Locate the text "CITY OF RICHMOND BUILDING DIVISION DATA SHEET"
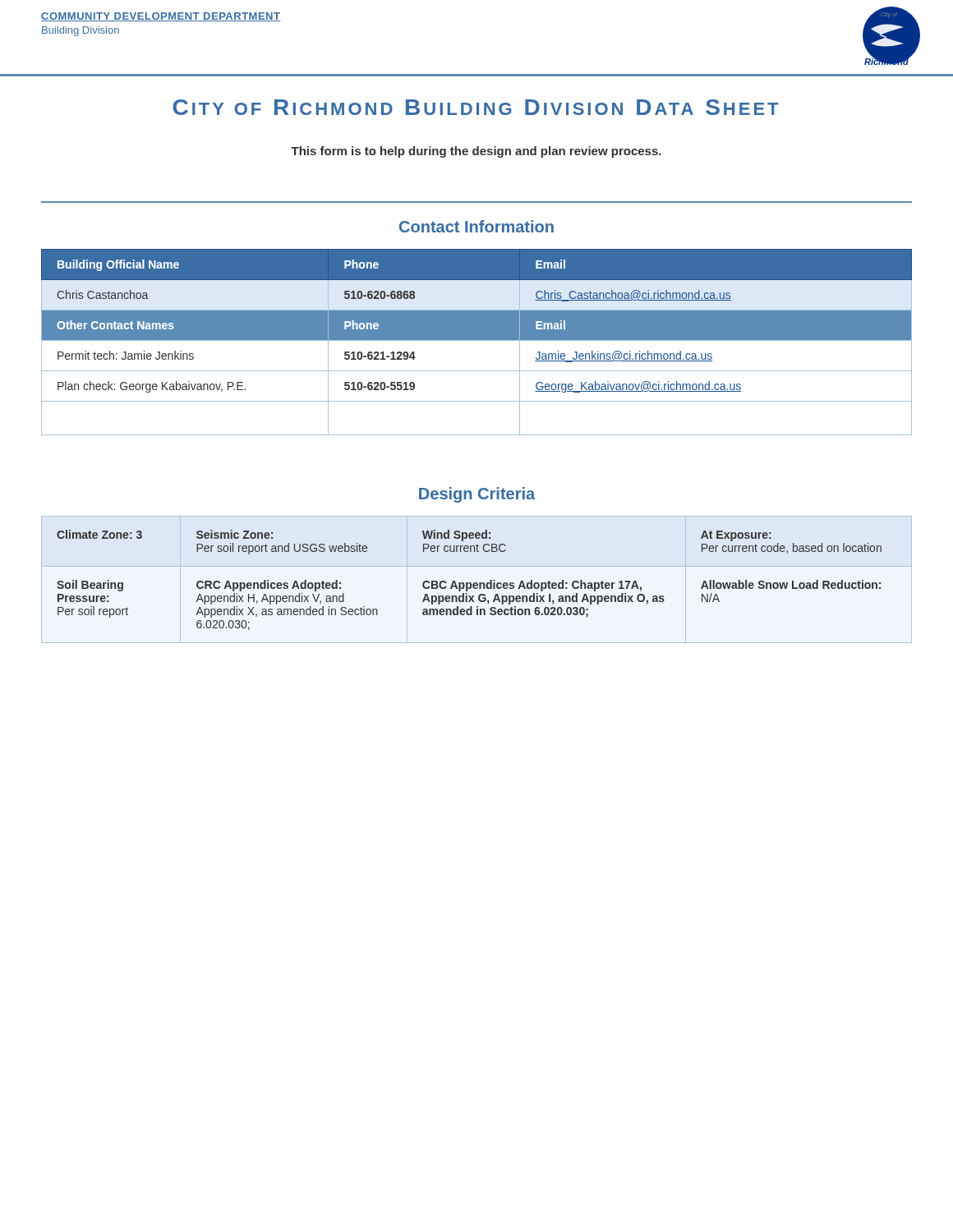Viewport: 953px width, 1232px height. (476, 108)
